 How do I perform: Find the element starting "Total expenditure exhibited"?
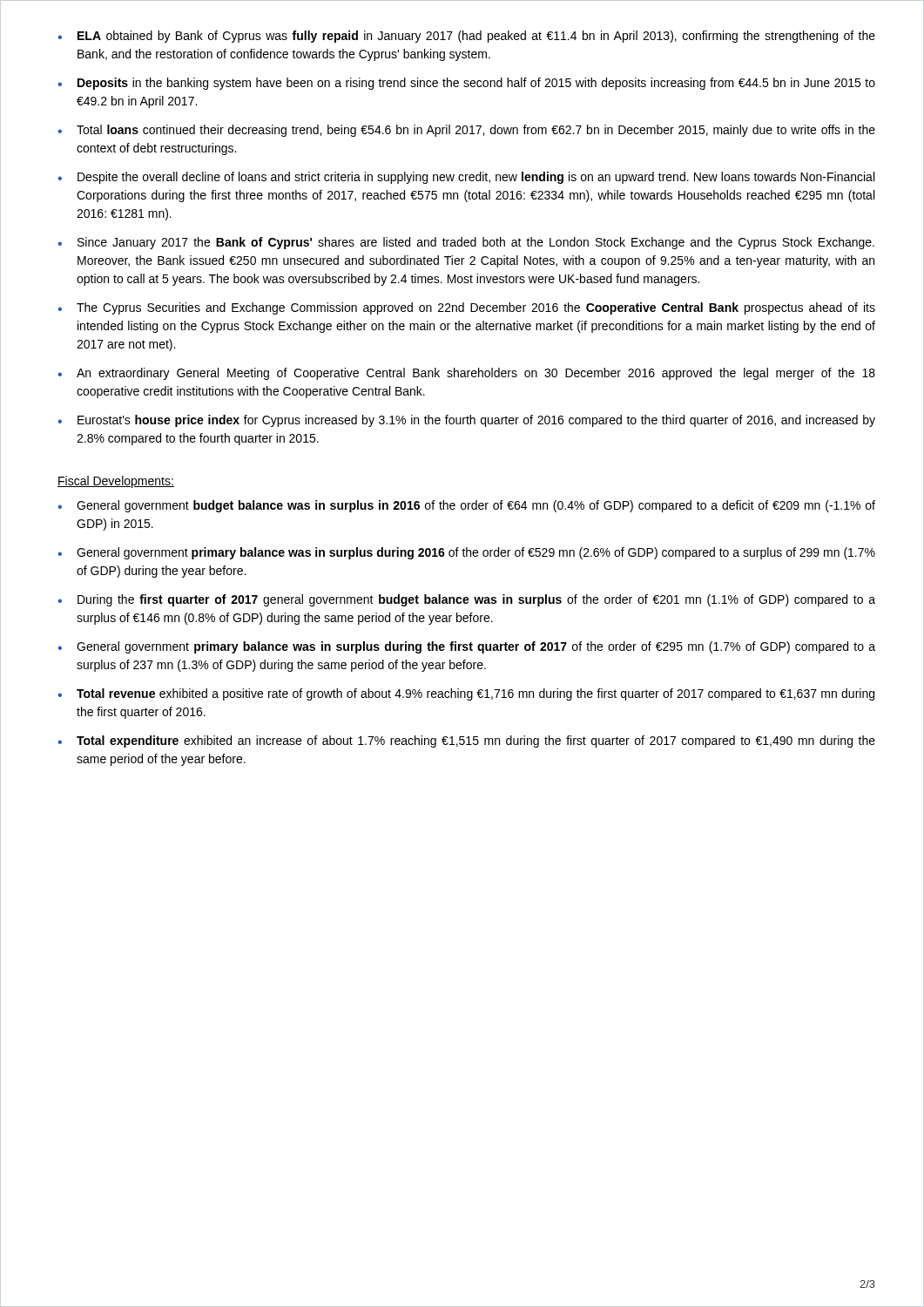pos(476,750)
